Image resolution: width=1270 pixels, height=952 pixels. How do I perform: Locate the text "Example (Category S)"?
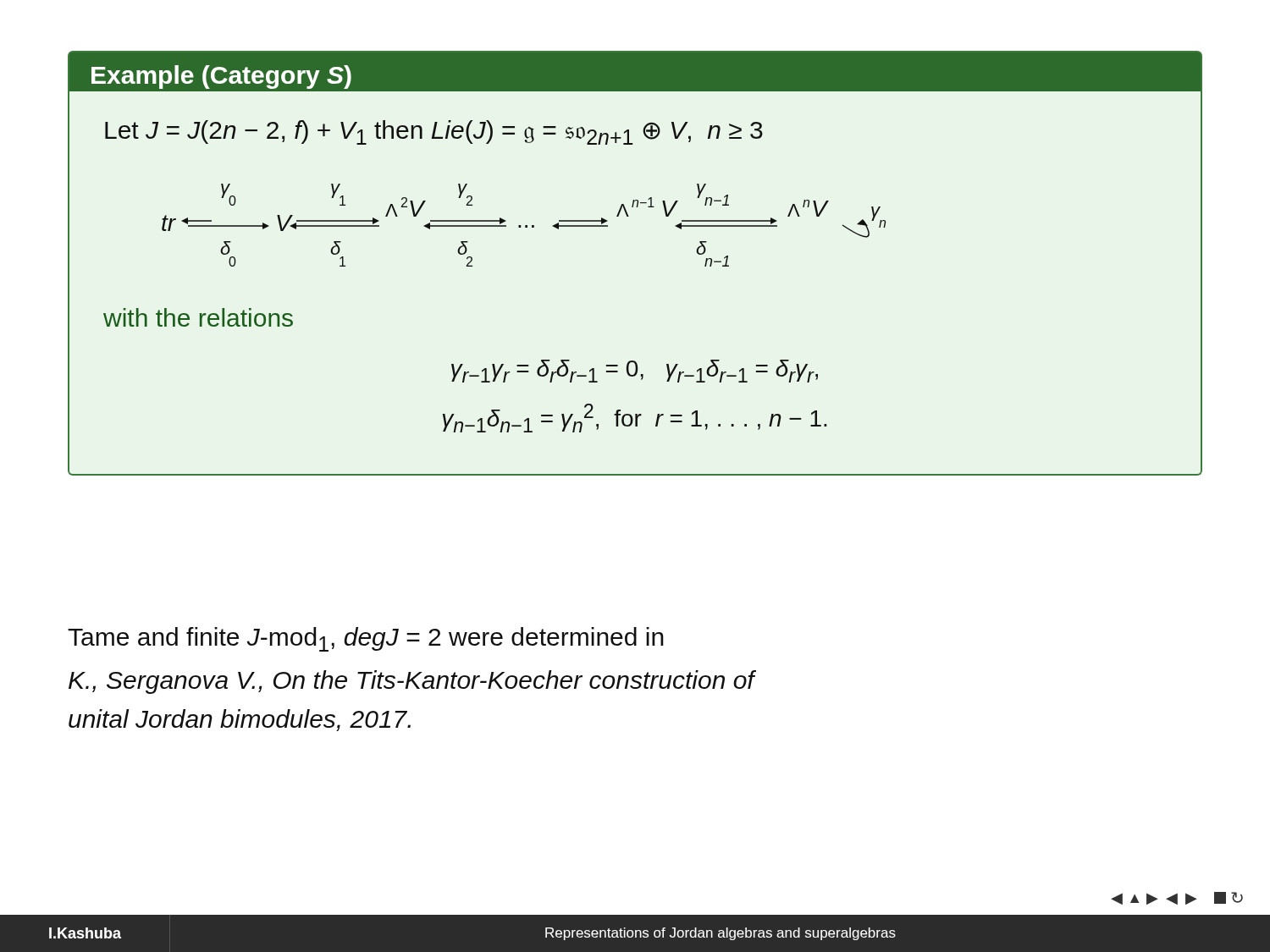pyautogui.click(x=221, y=75)
